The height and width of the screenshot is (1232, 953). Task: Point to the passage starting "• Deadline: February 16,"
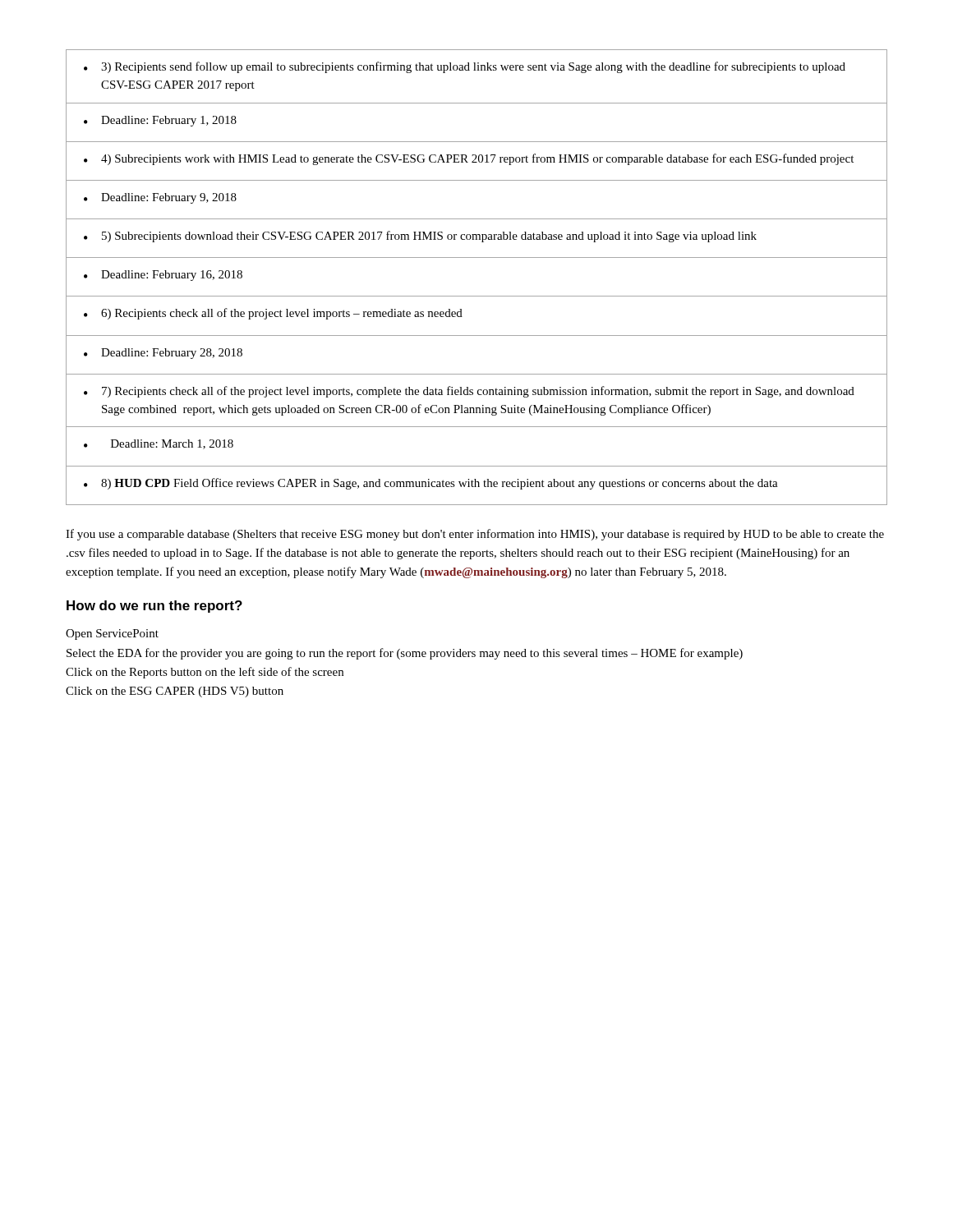tap(163, 276)
